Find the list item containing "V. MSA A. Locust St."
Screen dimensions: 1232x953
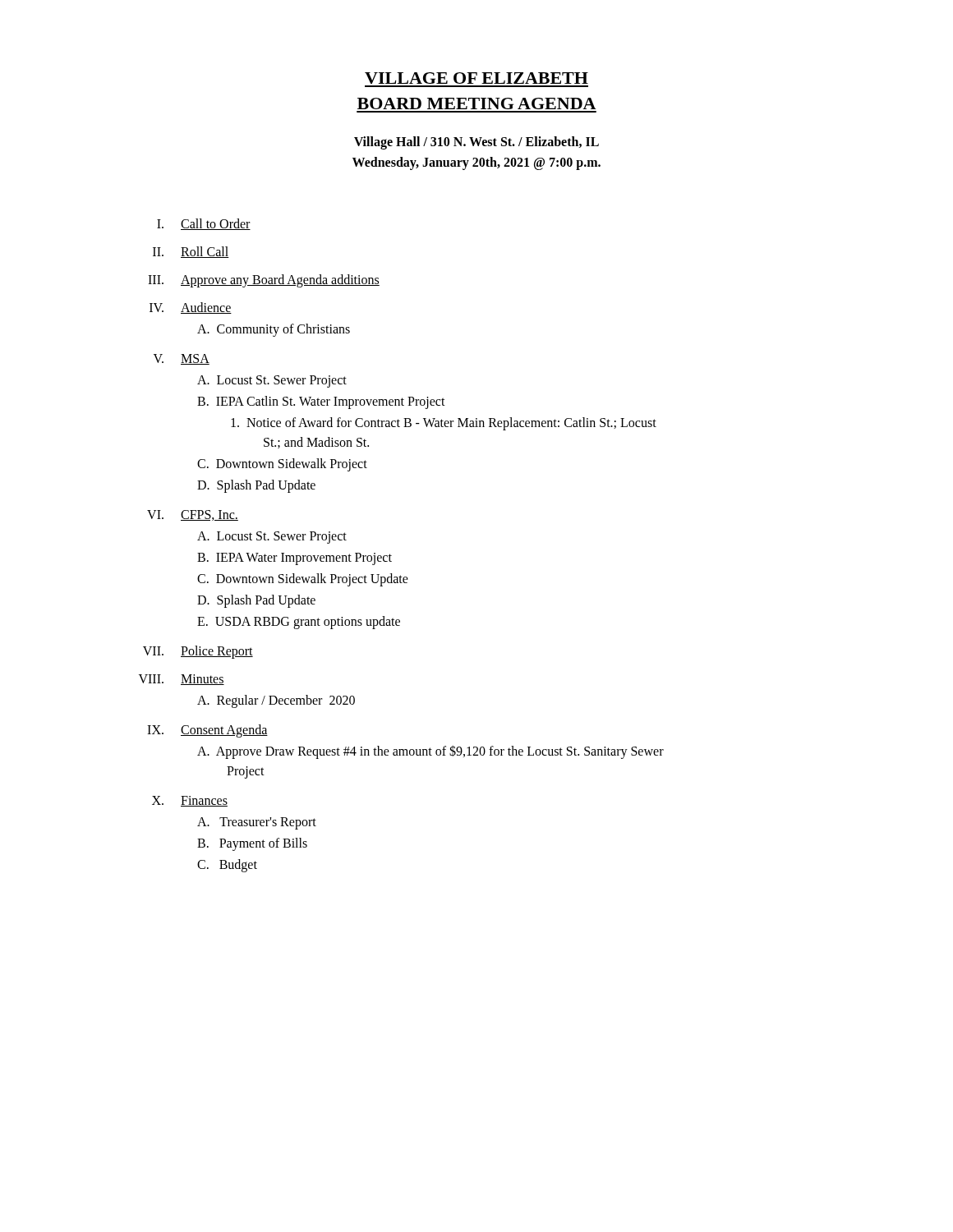[x=476, y=423]
